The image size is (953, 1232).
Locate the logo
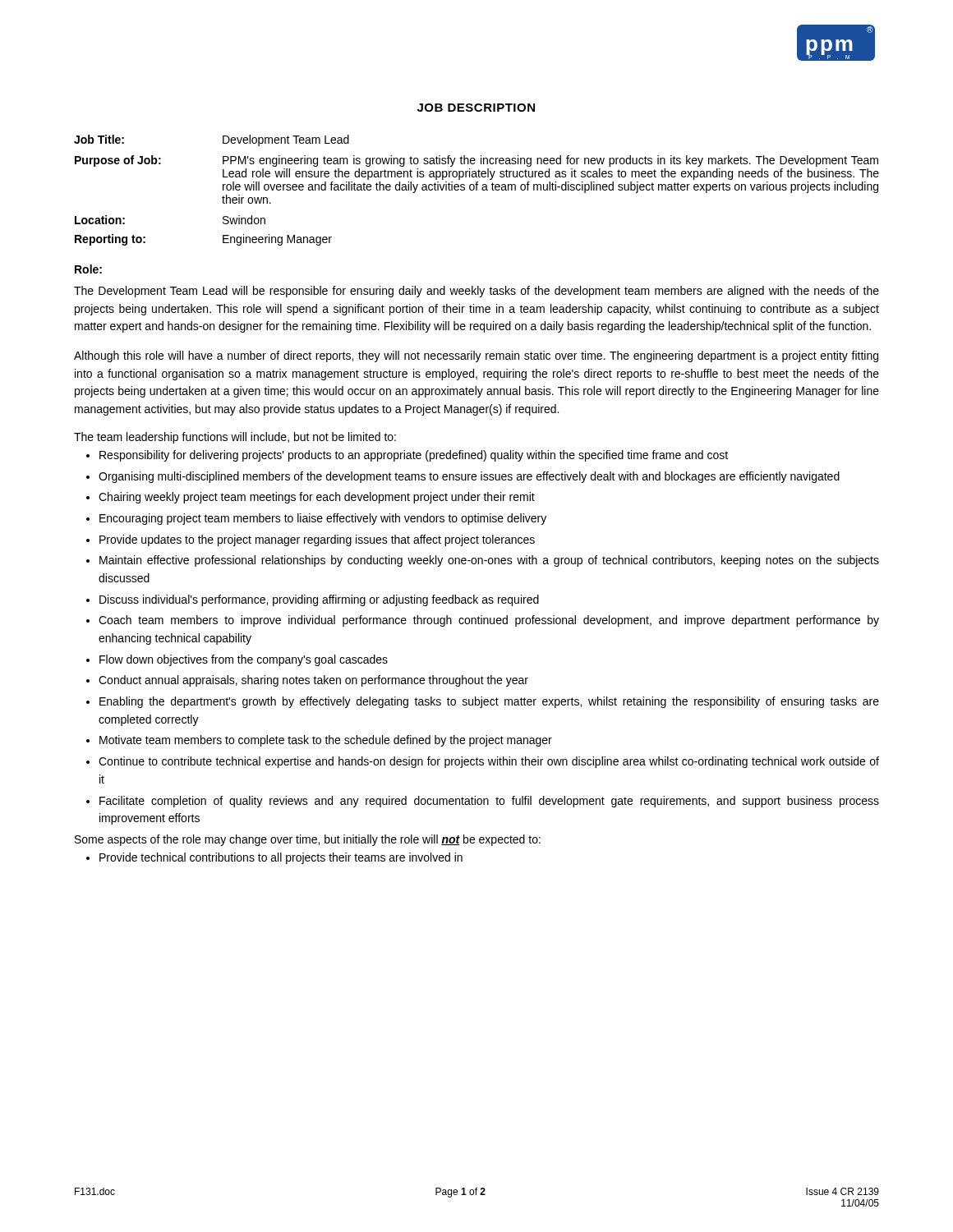tap(838, 46)
